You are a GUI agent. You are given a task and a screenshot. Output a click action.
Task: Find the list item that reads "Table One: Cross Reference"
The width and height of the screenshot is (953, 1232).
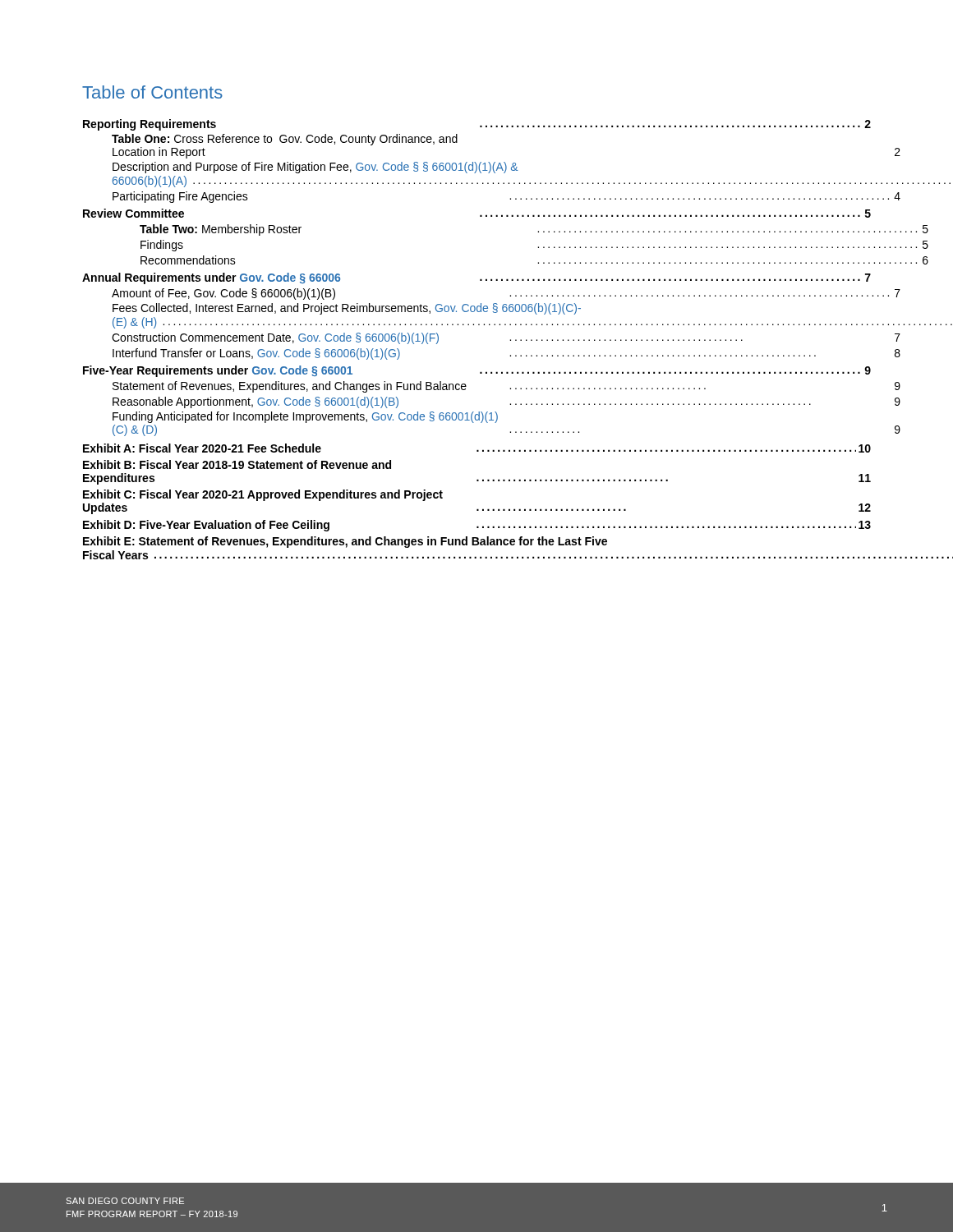pos(285,140)
